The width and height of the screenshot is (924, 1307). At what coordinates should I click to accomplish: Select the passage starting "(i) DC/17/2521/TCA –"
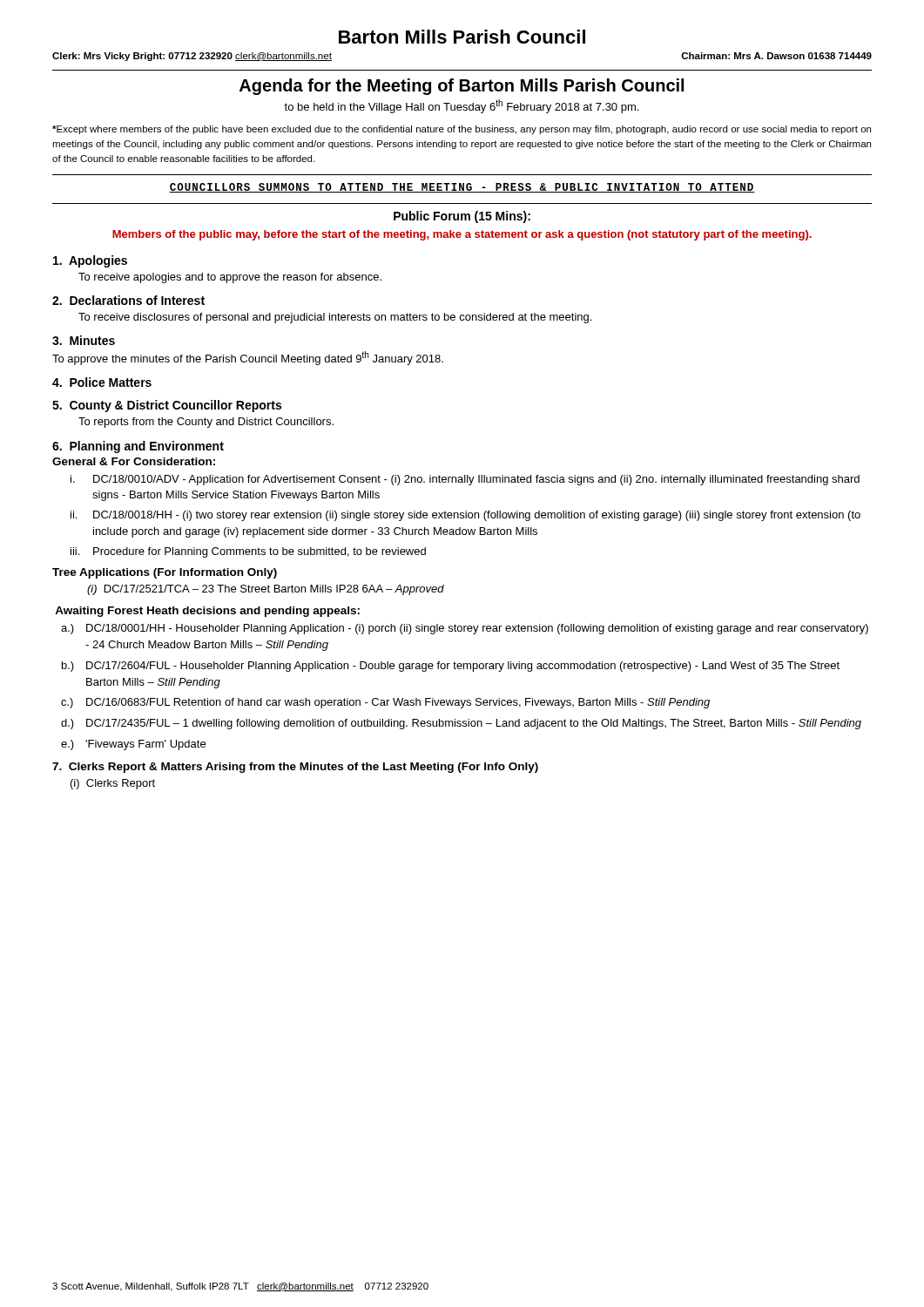pyautogui.click(x=265, y=588)
